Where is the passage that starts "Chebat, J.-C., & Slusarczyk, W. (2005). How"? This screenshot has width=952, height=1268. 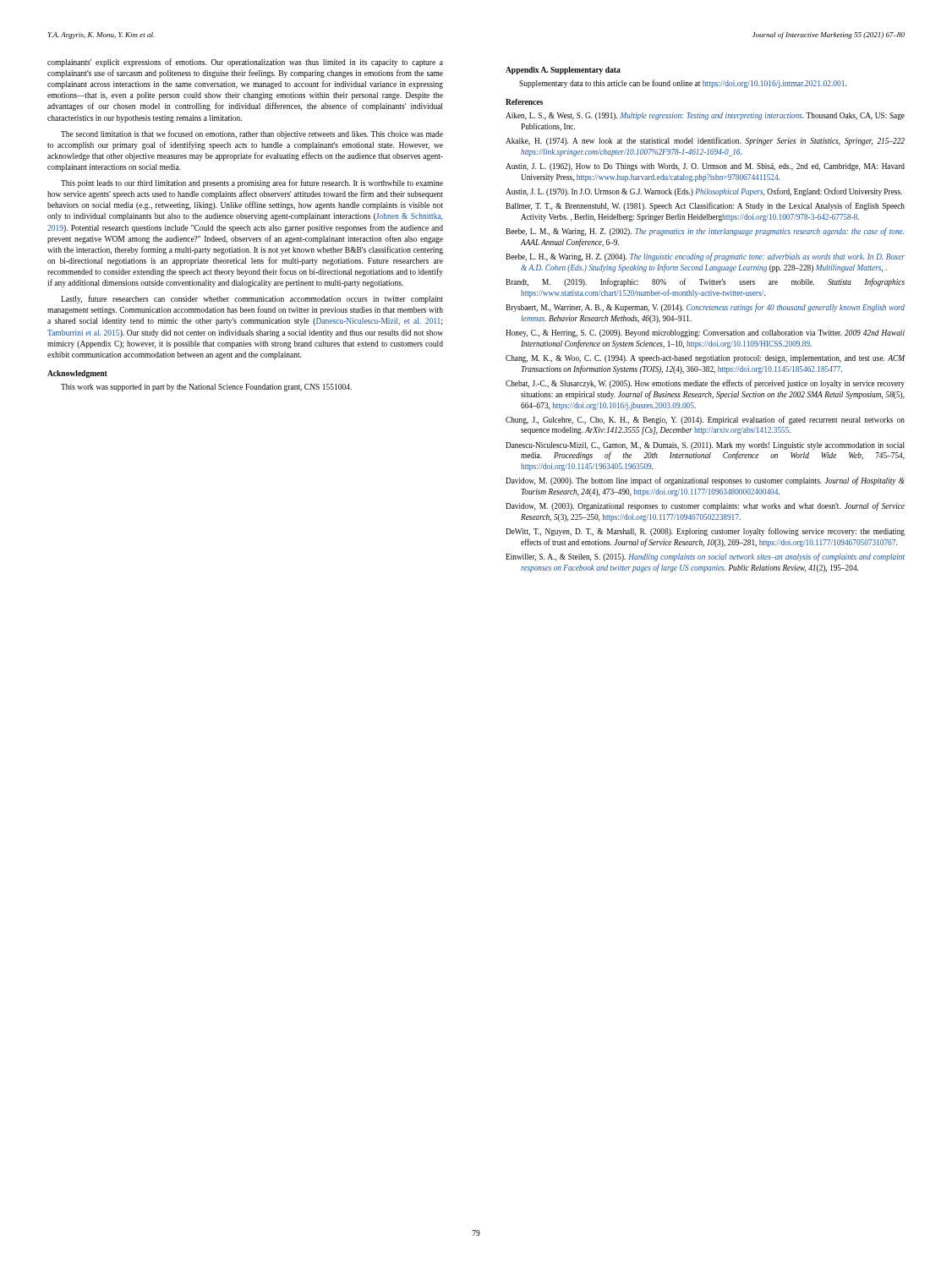(x=705, y=395)
